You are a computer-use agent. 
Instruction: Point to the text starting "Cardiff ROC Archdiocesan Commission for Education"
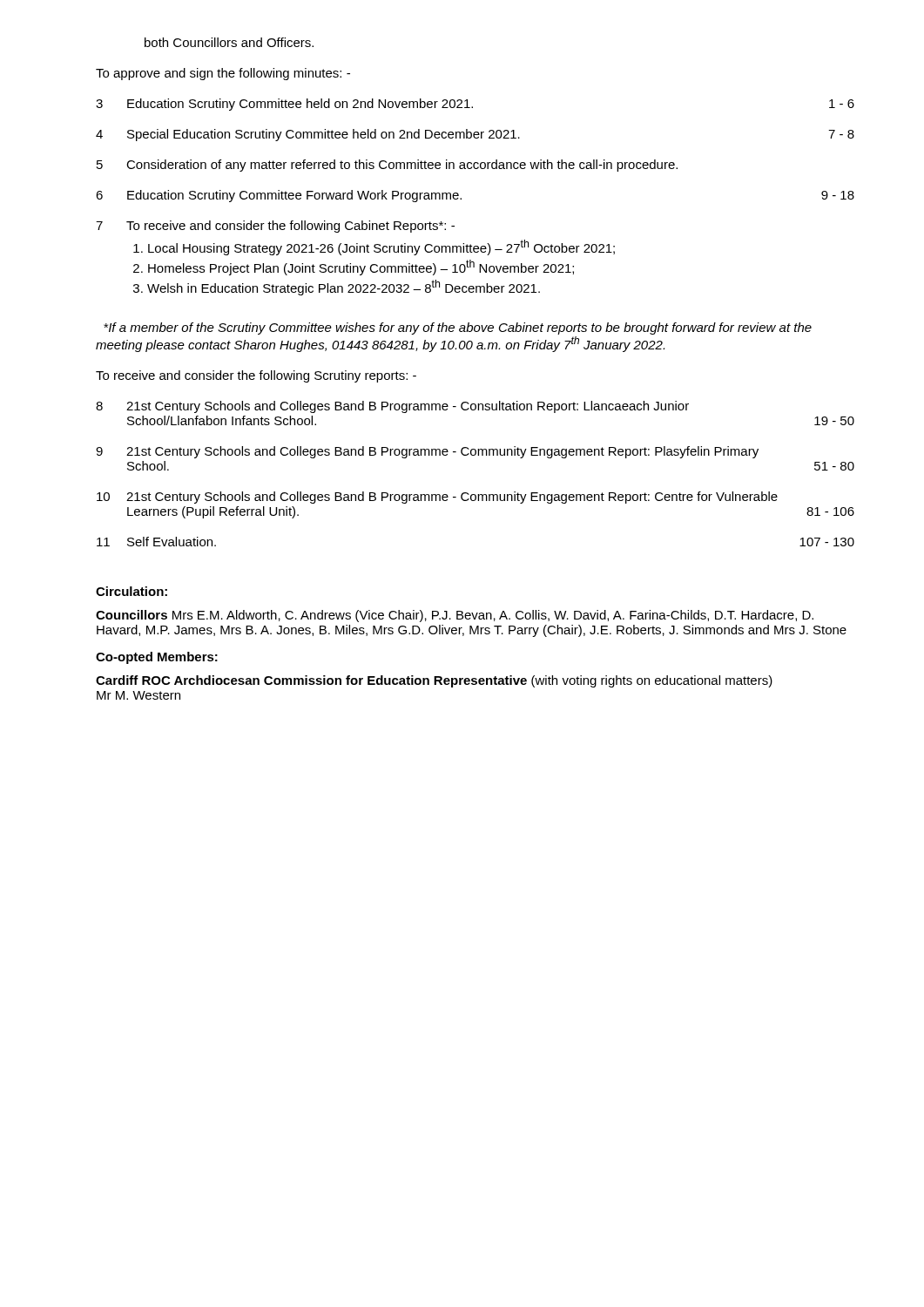[x=434, y=687]
